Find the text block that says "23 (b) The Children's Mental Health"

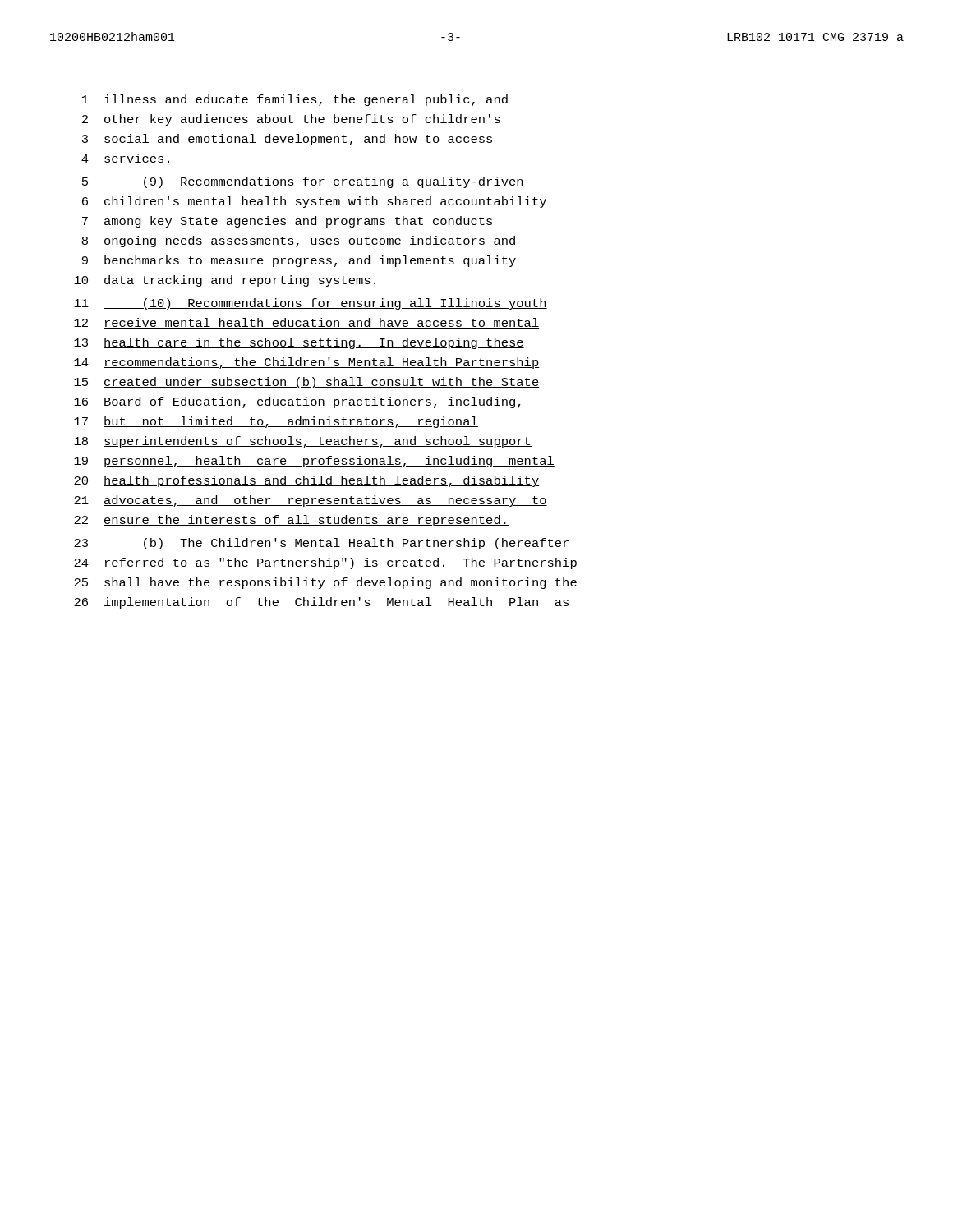476,574
